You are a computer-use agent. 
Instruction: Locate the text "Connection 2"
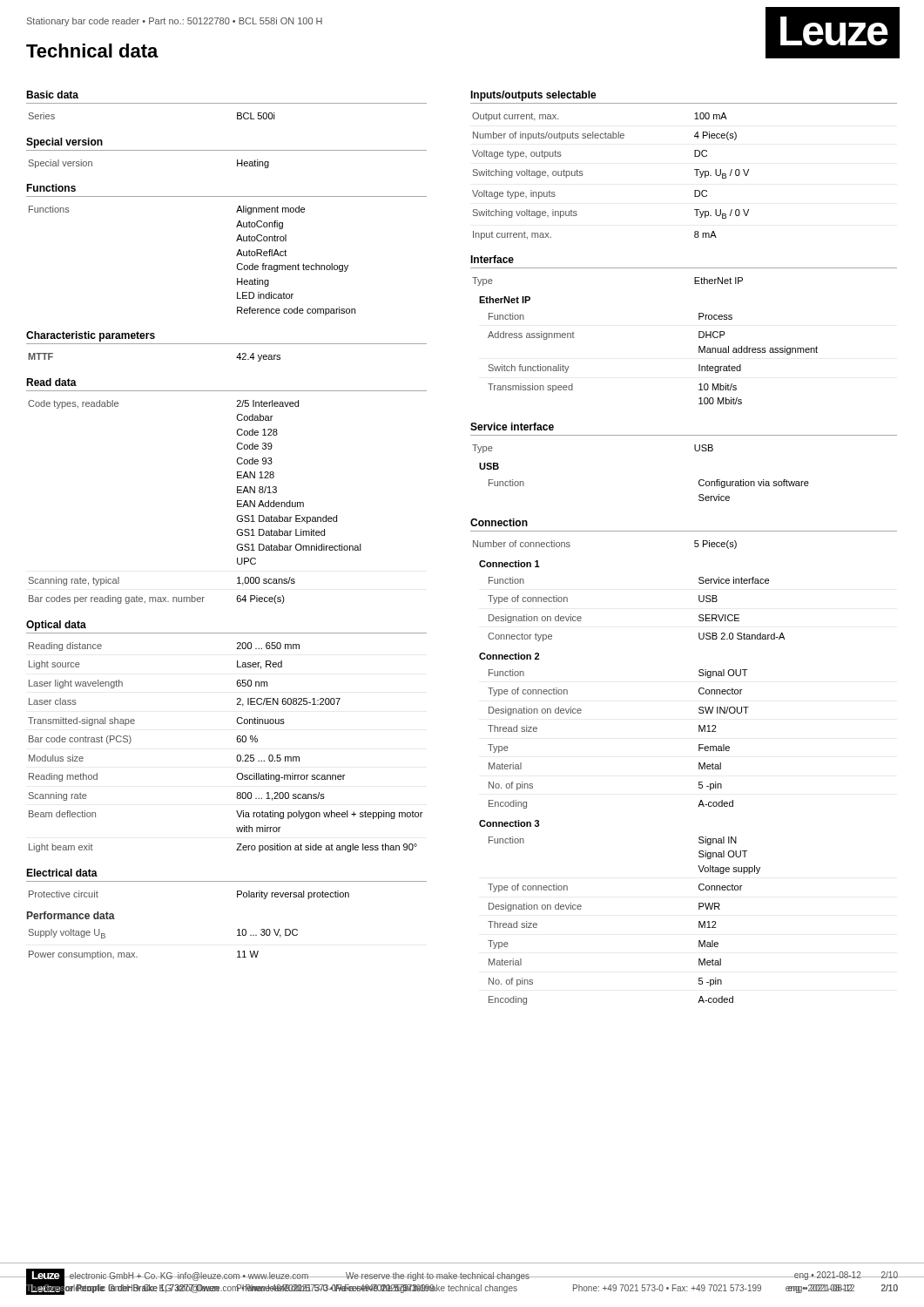[509, 656]
